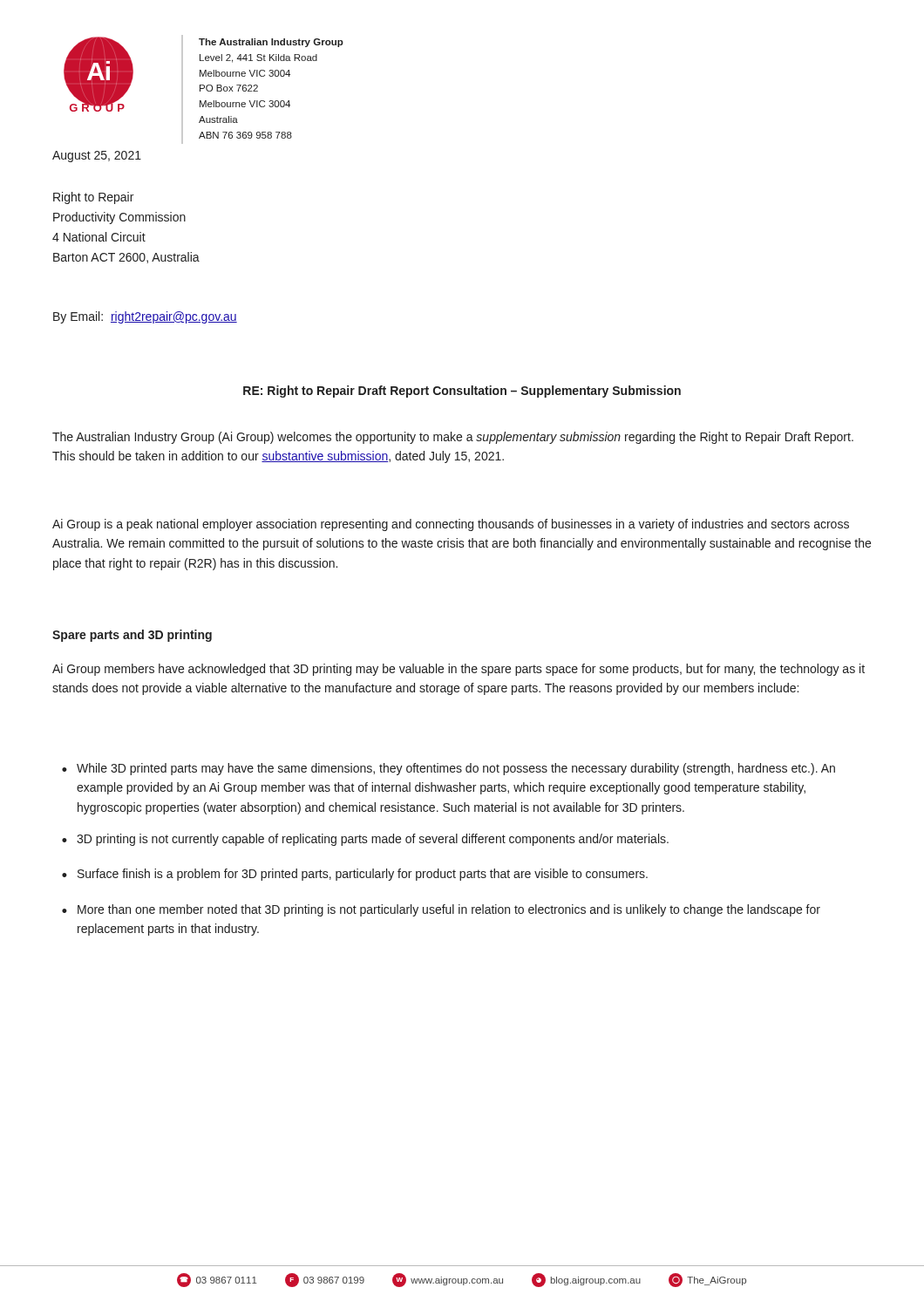This screenshot has height=1308, width=924.
Task: Find the text that says "By Email: right2repair@pc.gov.au"
Action: tap(145, 317)
